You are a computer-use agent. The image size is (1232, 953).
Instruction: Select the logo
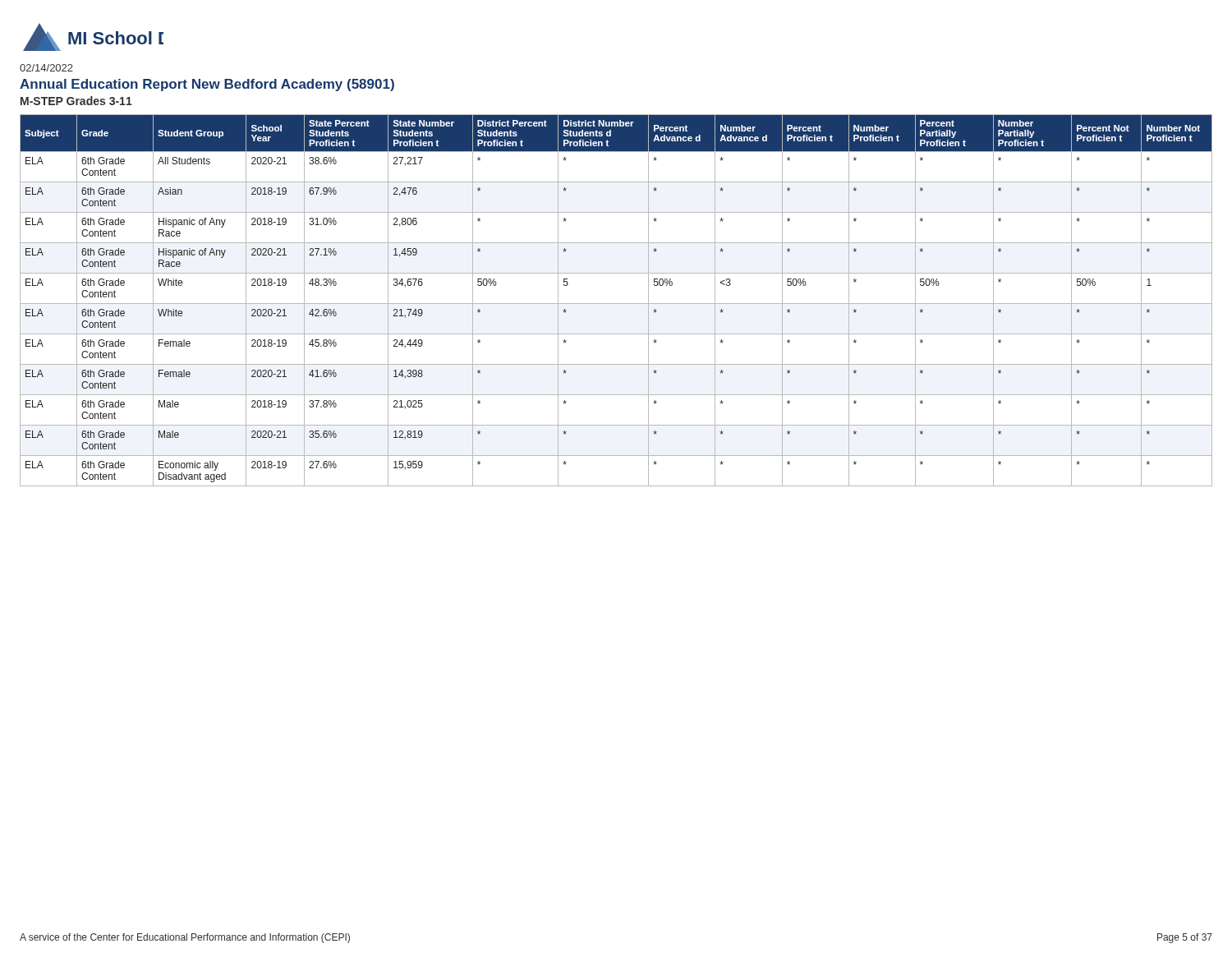tap(92, 37)
